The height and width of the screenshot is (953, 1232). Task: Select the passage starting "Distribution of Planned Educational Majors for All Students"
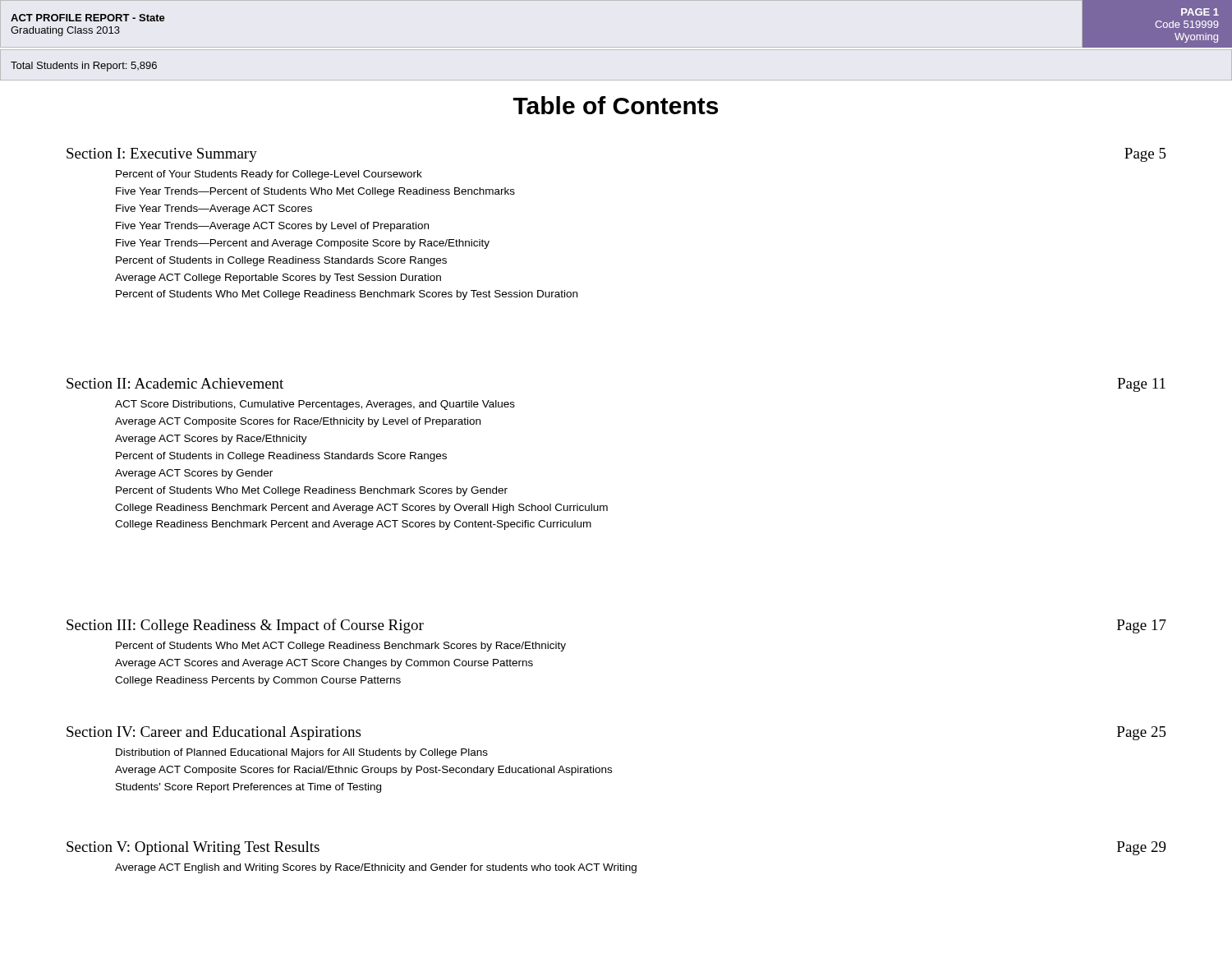click(x=301, y=752)
